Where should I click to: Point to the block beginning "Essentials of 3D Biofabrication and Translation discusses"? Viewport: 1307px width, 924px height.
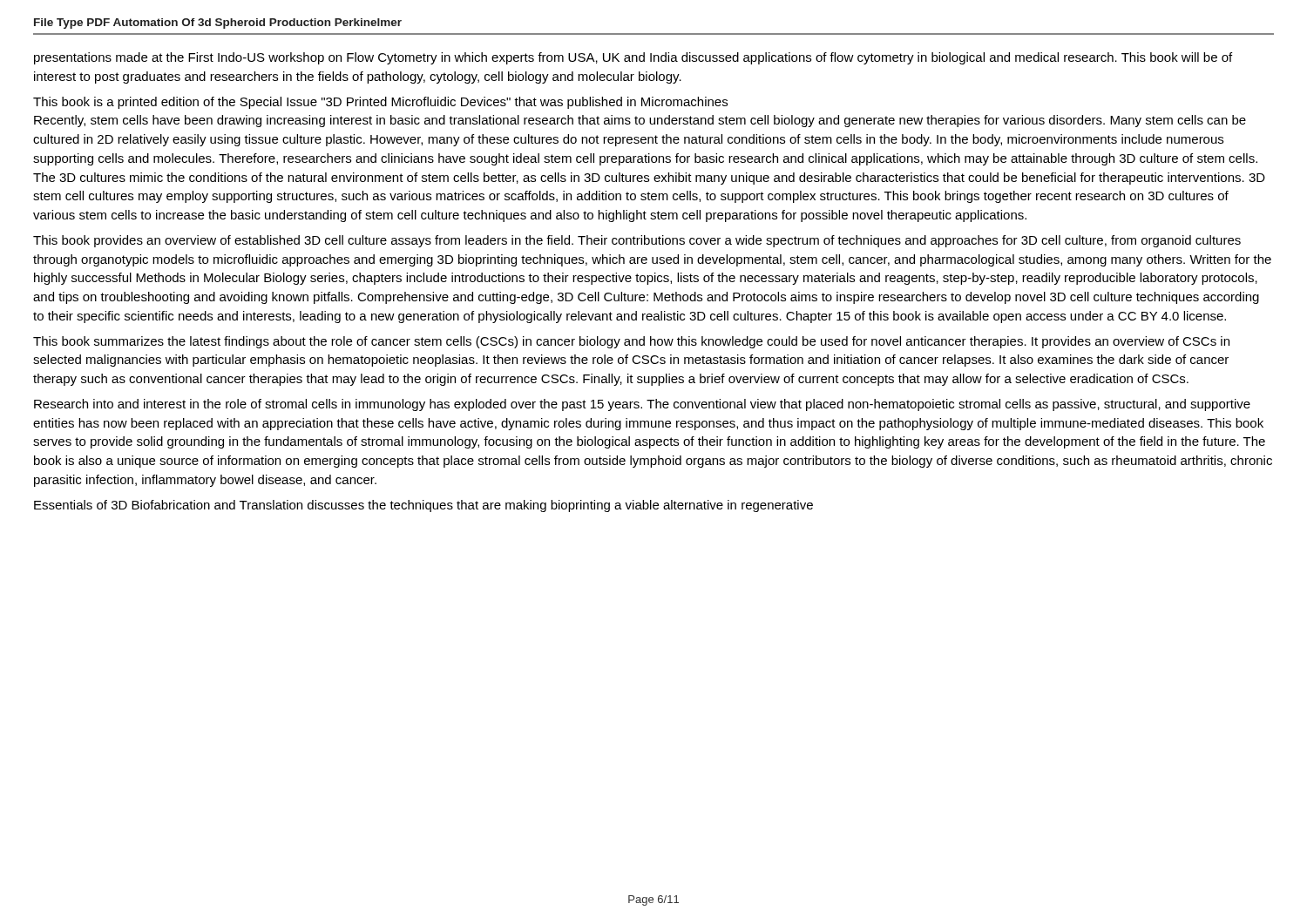point(423,504)
